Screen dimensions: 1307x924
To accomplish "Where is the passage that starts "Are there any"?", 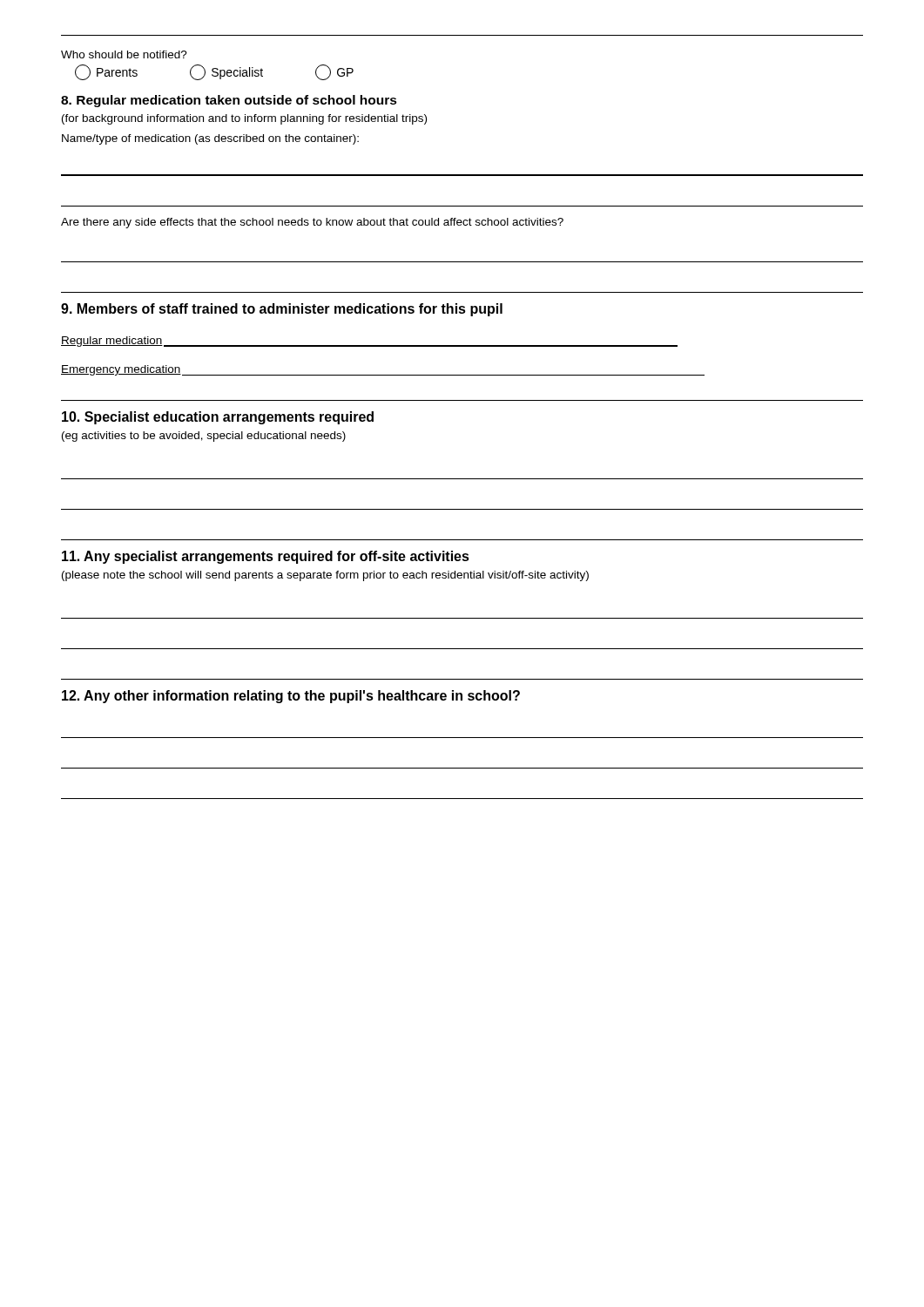I will click(x=312, y=222).
